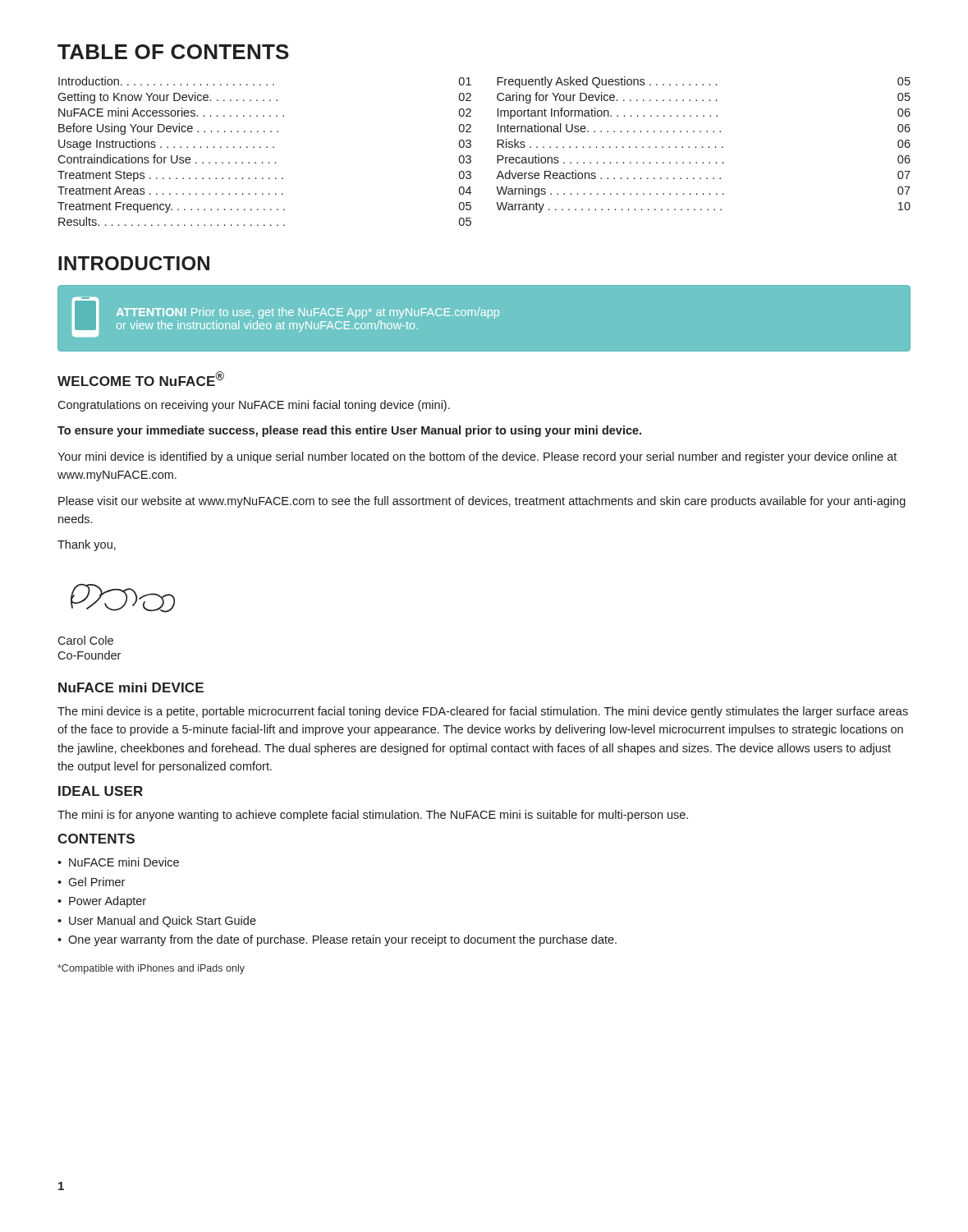The image size is (968, 1232).
Task: Find the block on this page that starts "•One year warranty from the date of purchase."
Action: (337, 940)
